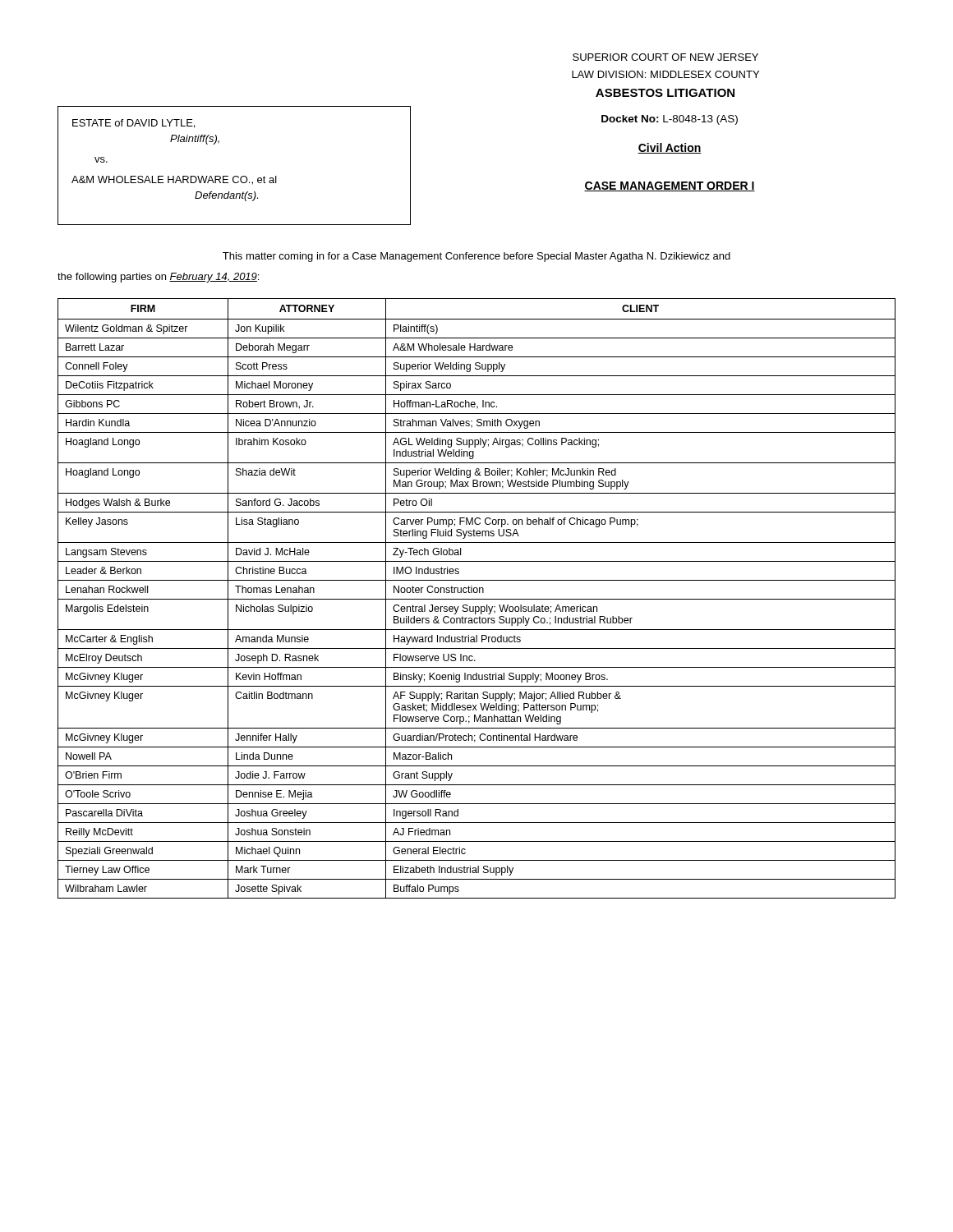This screenshot has width=953, height=1232.
Task: Locate the text "Civil Action"
Action: coord(670,148)
